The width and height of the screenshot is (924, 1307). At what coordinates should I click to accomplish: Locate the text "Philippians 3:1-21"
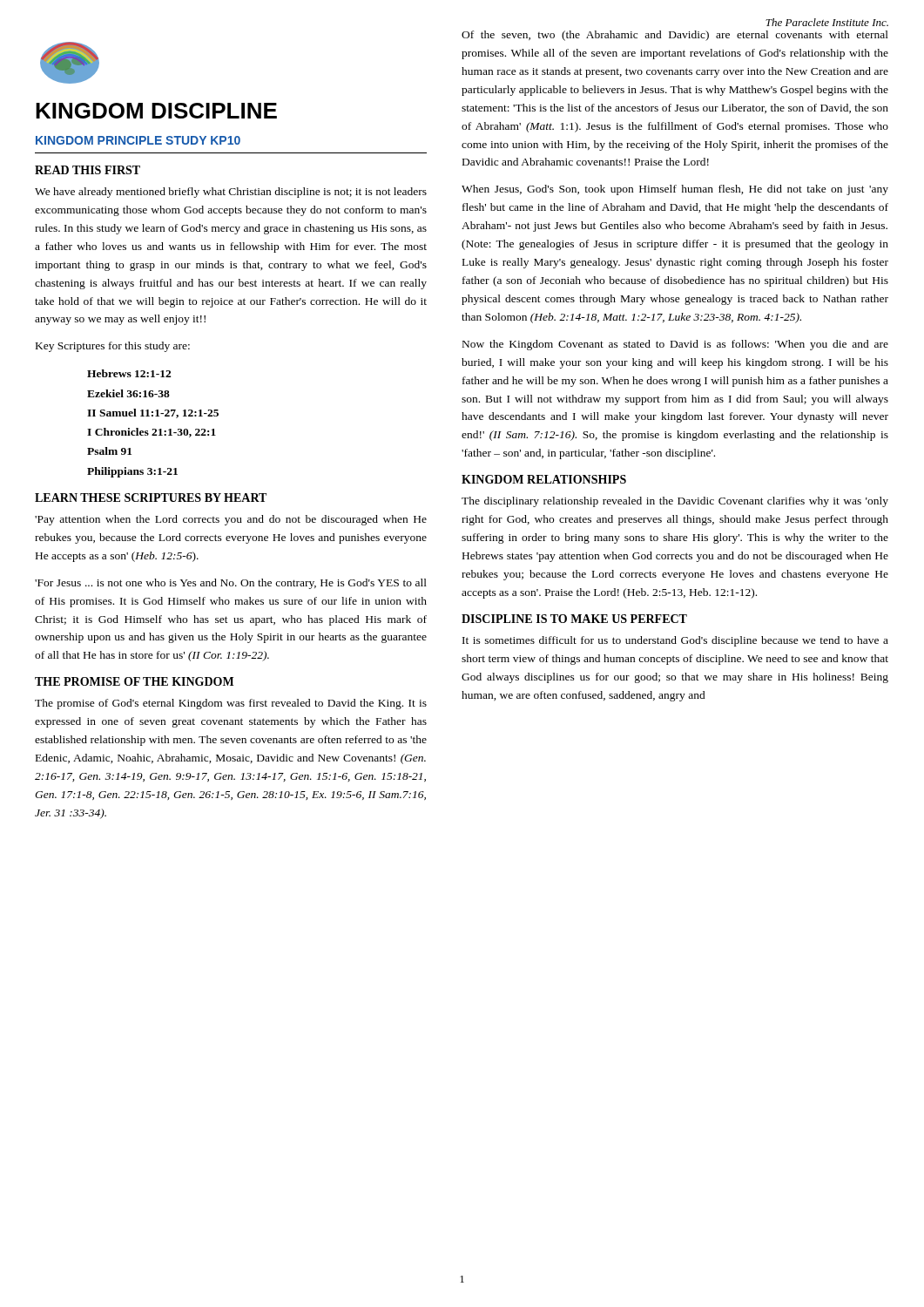133,471
